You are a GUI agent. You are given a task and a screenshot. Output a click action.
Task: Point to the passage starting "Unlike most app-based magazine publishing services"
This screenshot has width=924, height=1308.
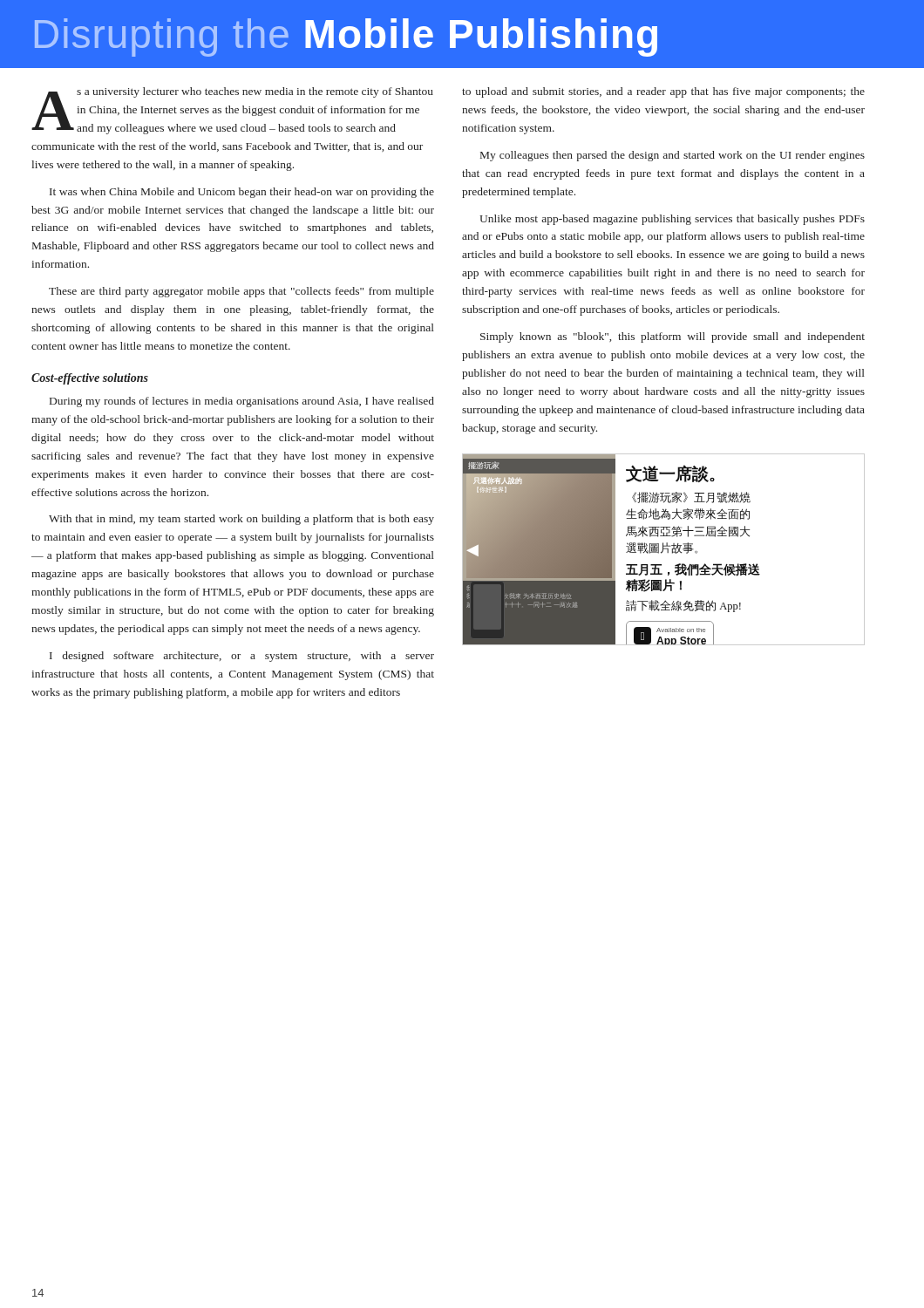(663, 264)
